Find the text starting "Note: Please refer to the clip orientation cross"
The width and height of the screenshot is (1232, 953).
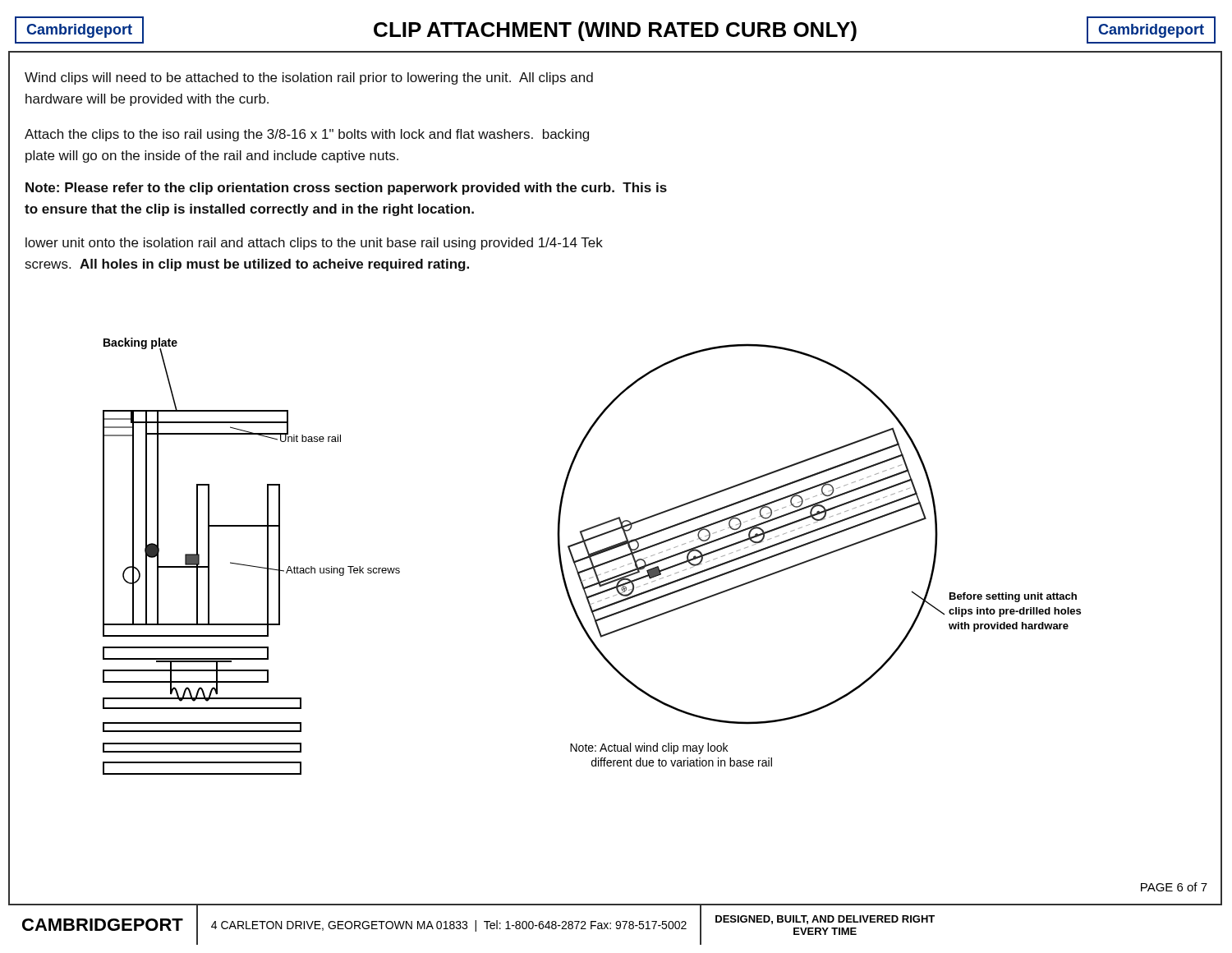click(x=346, y=198)
